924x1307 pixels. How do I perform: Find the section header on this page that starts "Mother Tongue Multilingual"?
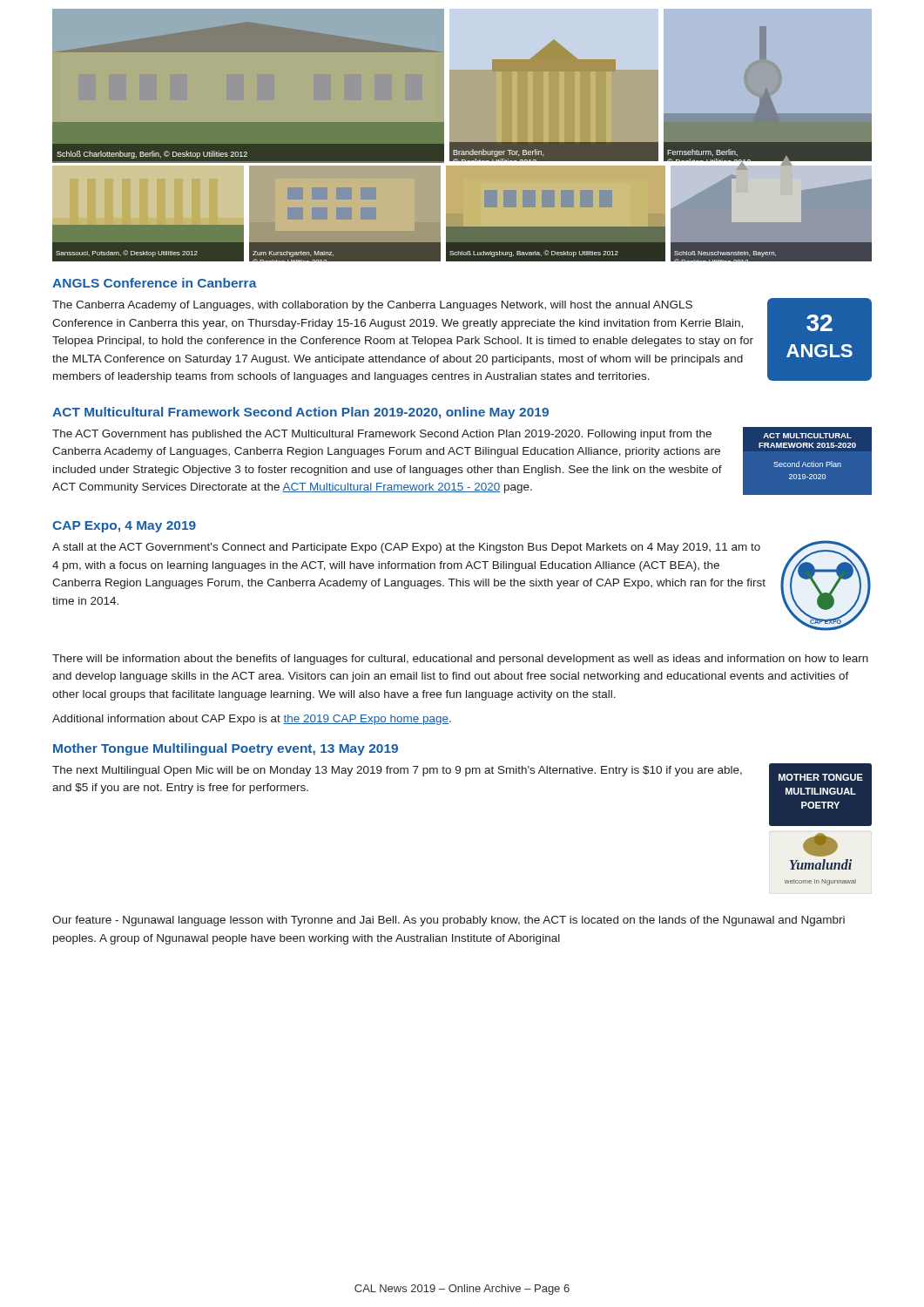click(x=225, y=748)
